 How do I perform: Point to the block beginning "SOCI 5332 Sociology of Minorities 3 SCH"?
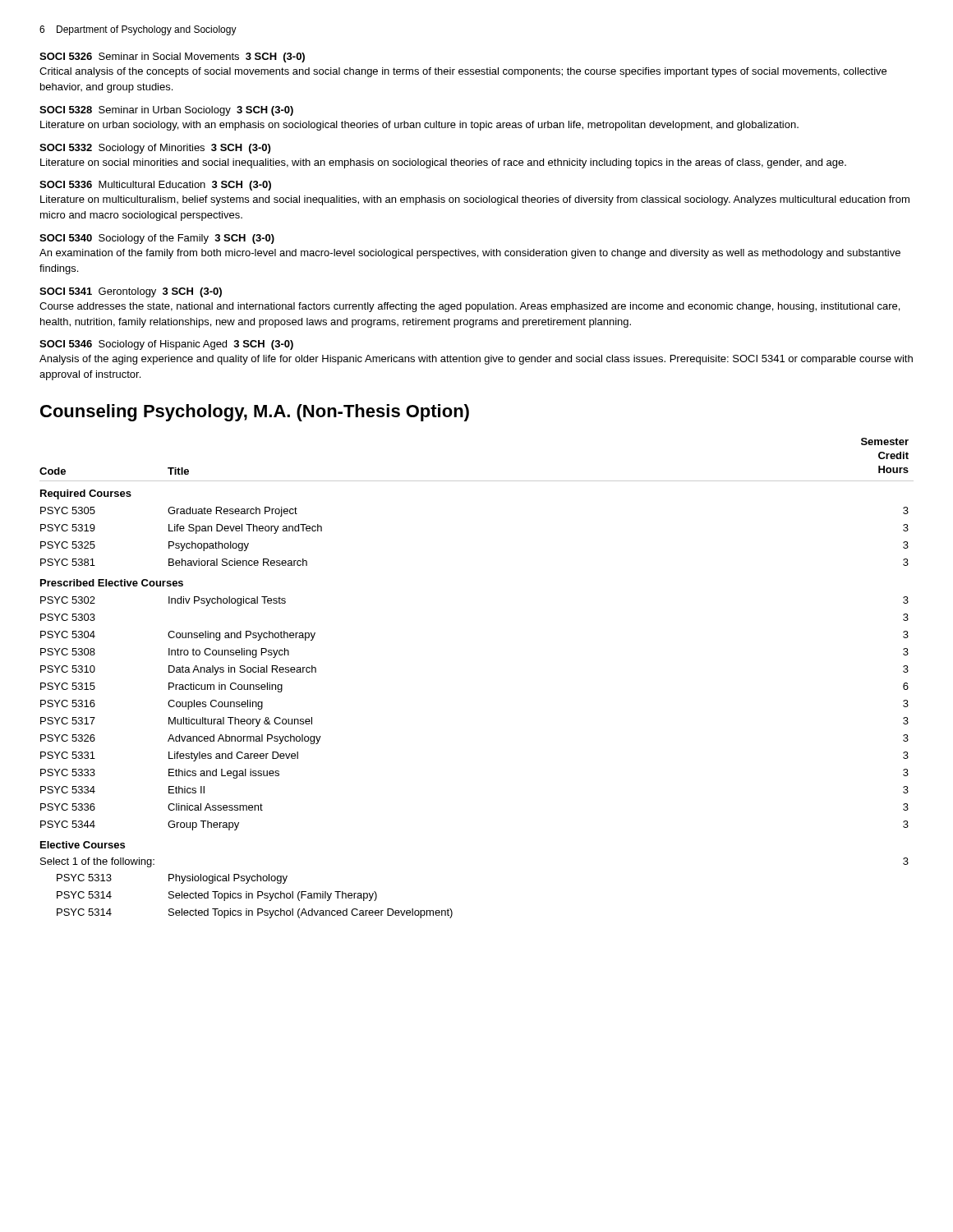pos(476,156)
